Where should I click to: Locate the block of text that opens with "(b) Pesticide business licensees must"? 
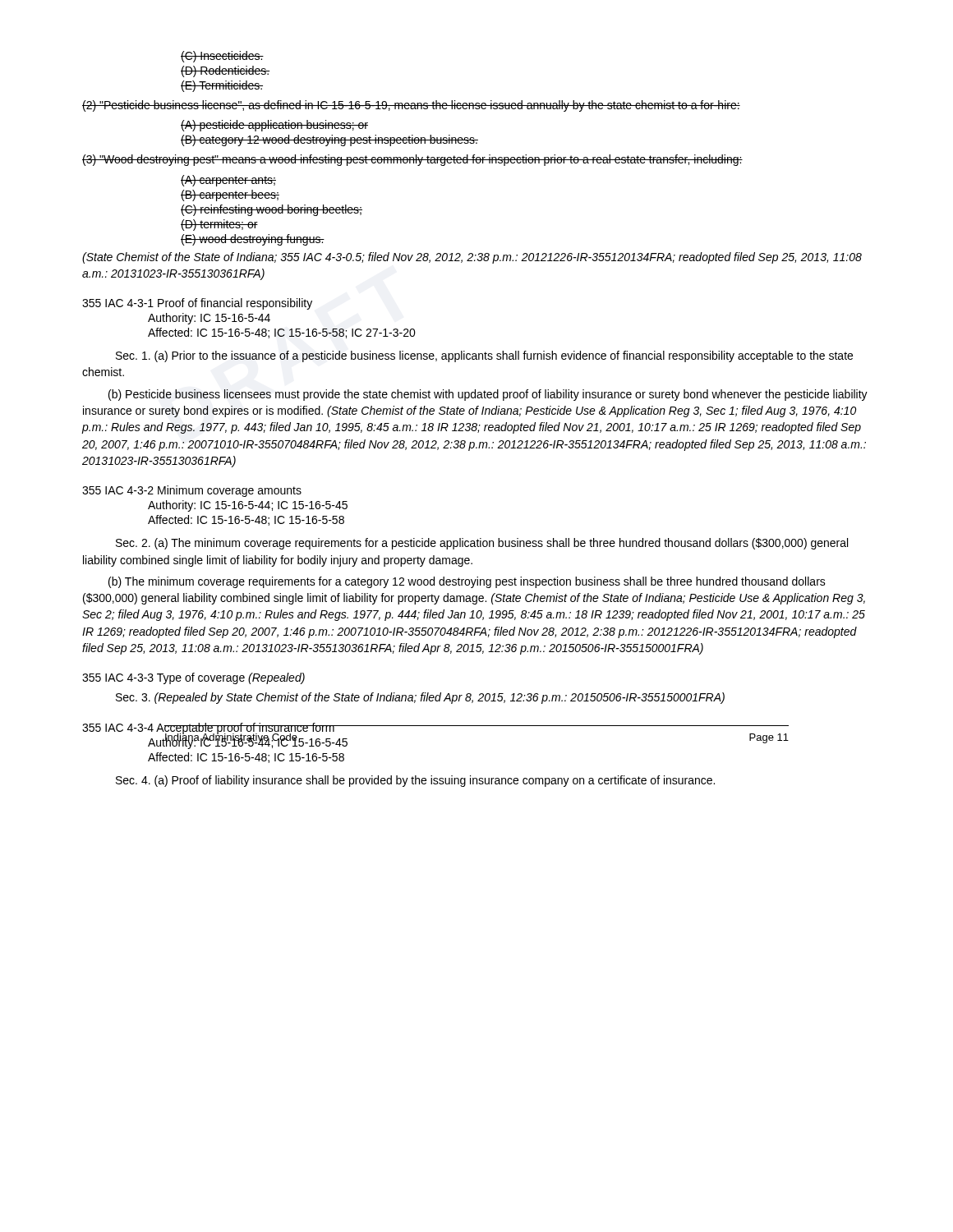(475, 427)
